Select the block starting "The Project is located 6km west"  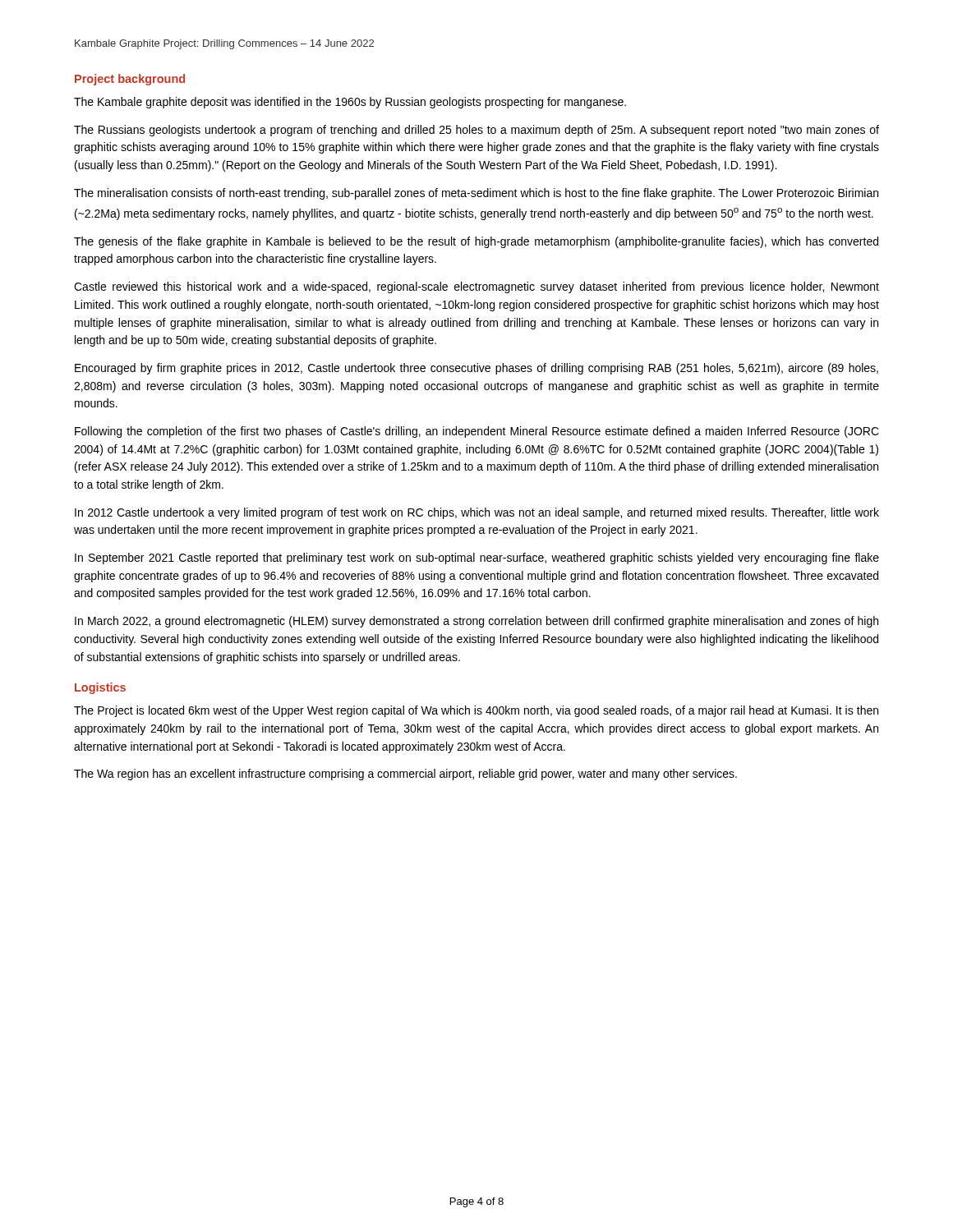476,728
